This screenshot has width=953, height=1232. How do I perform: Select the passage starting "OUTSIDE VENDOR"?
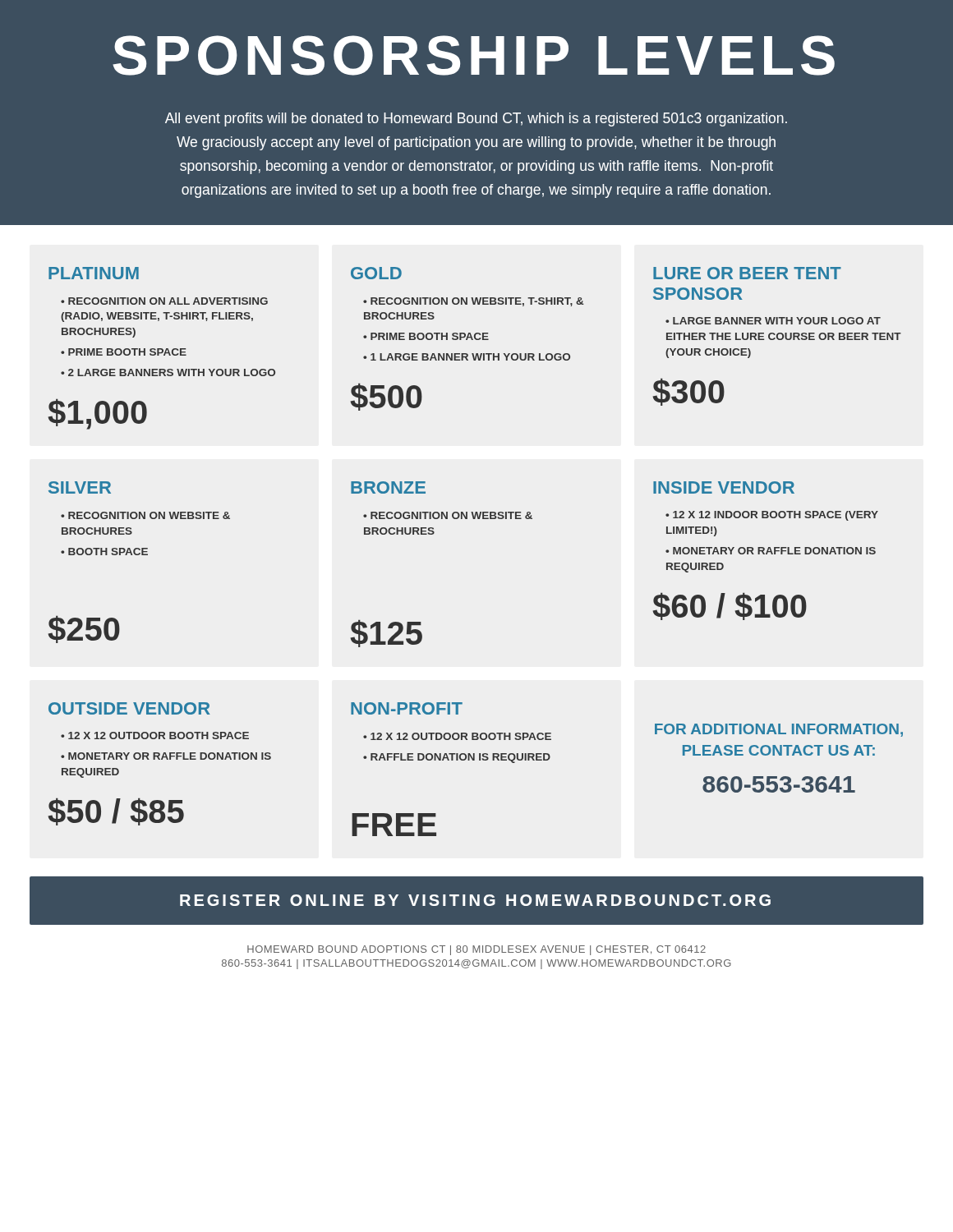coord(129,708)
